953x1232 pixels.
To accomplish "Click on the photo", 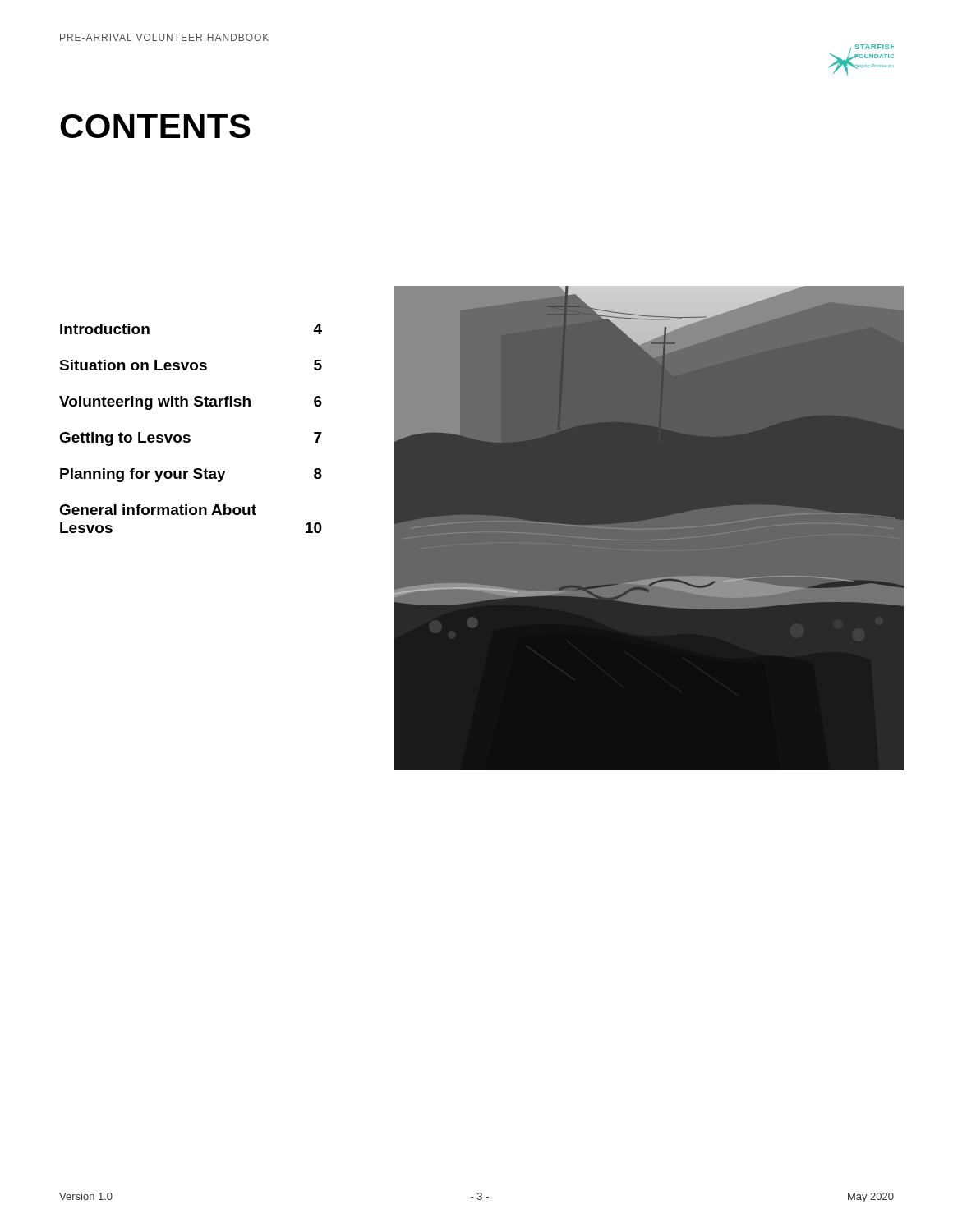I will [x=649, y=528].
